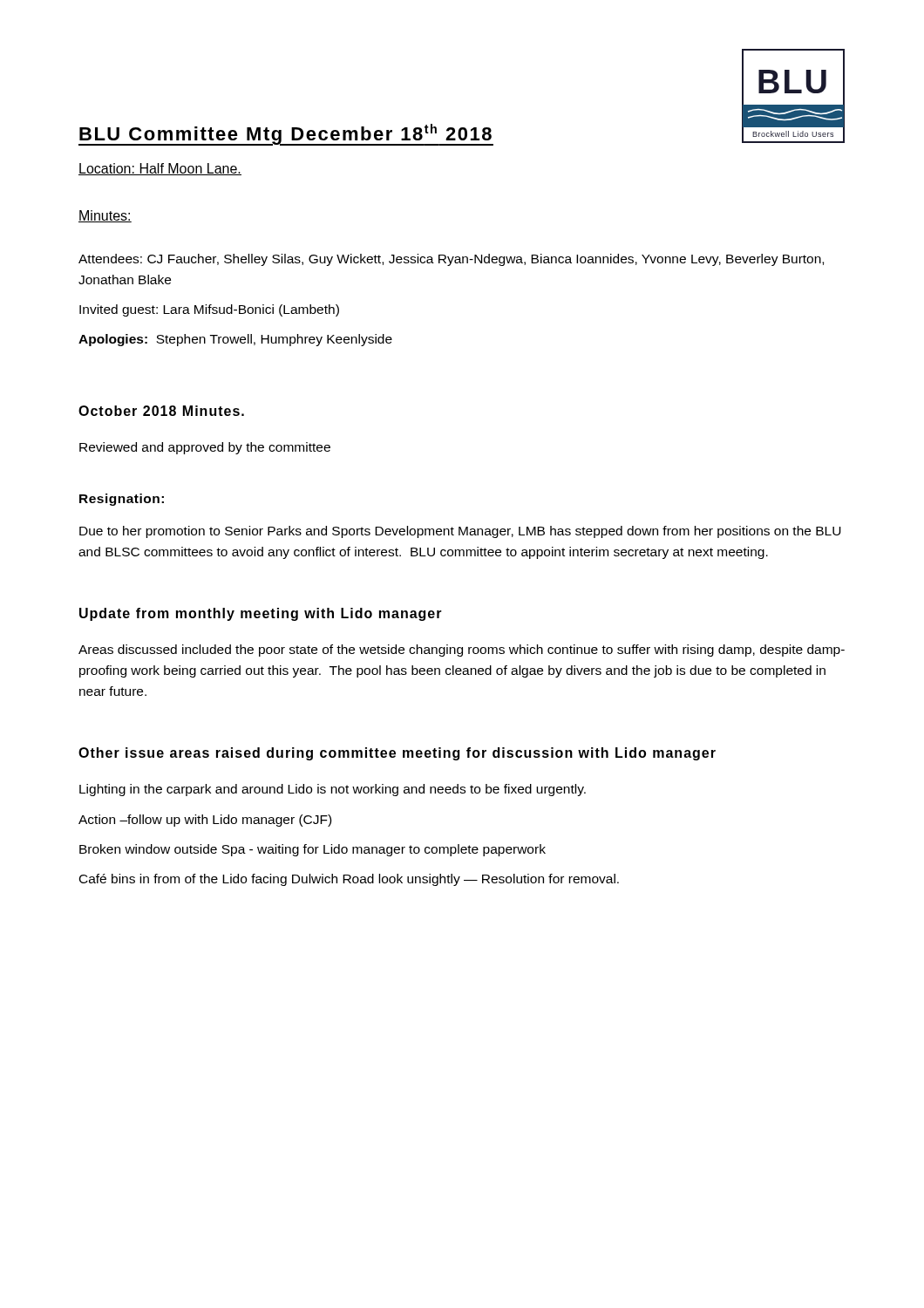Find a logo
924x1308 pixels.
[x=793, y=96]
